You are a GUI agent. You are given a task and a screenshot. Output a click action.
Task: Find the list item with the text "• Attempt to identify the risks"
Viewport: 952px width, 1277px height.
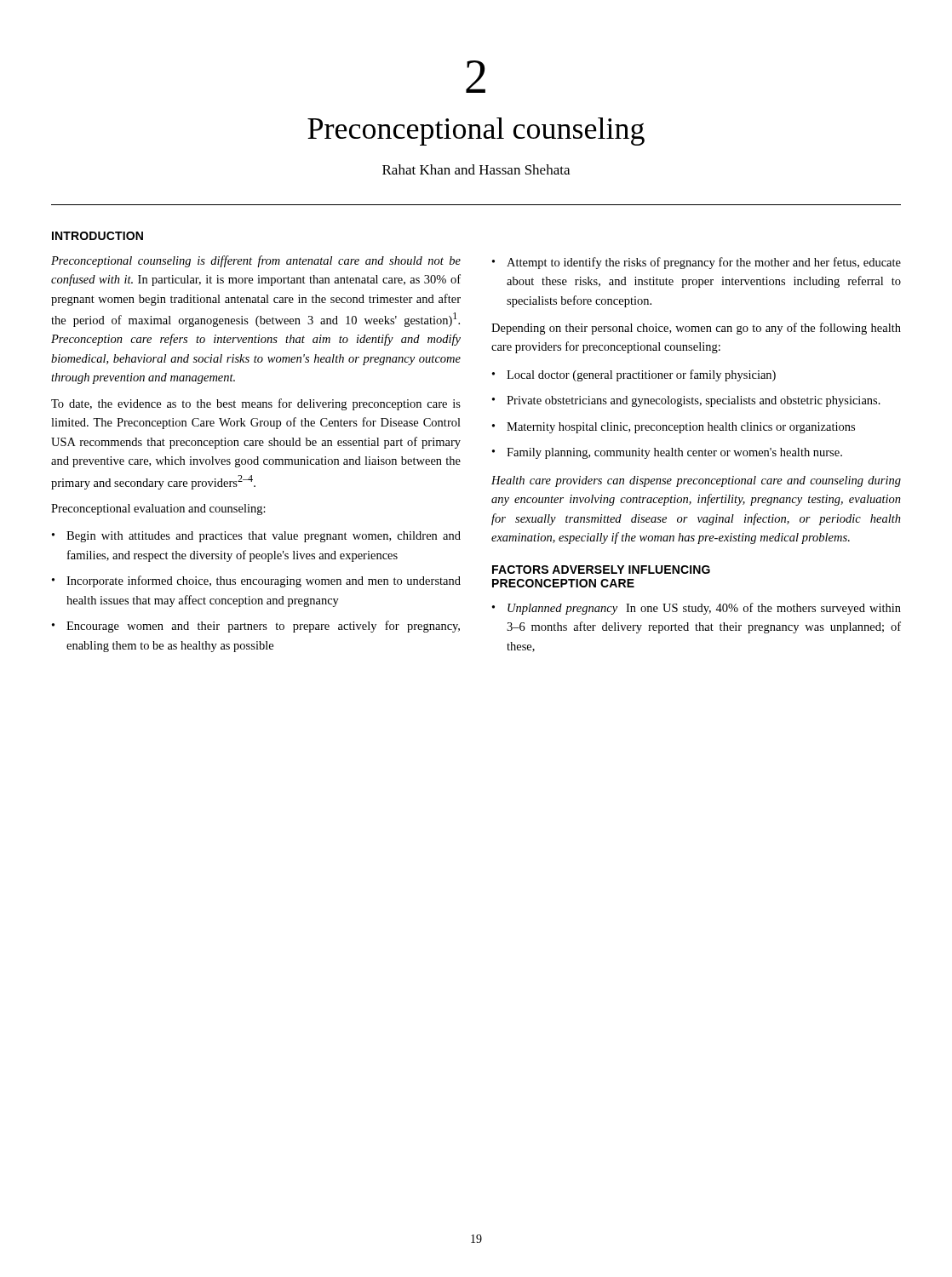(x=696, y=281)
